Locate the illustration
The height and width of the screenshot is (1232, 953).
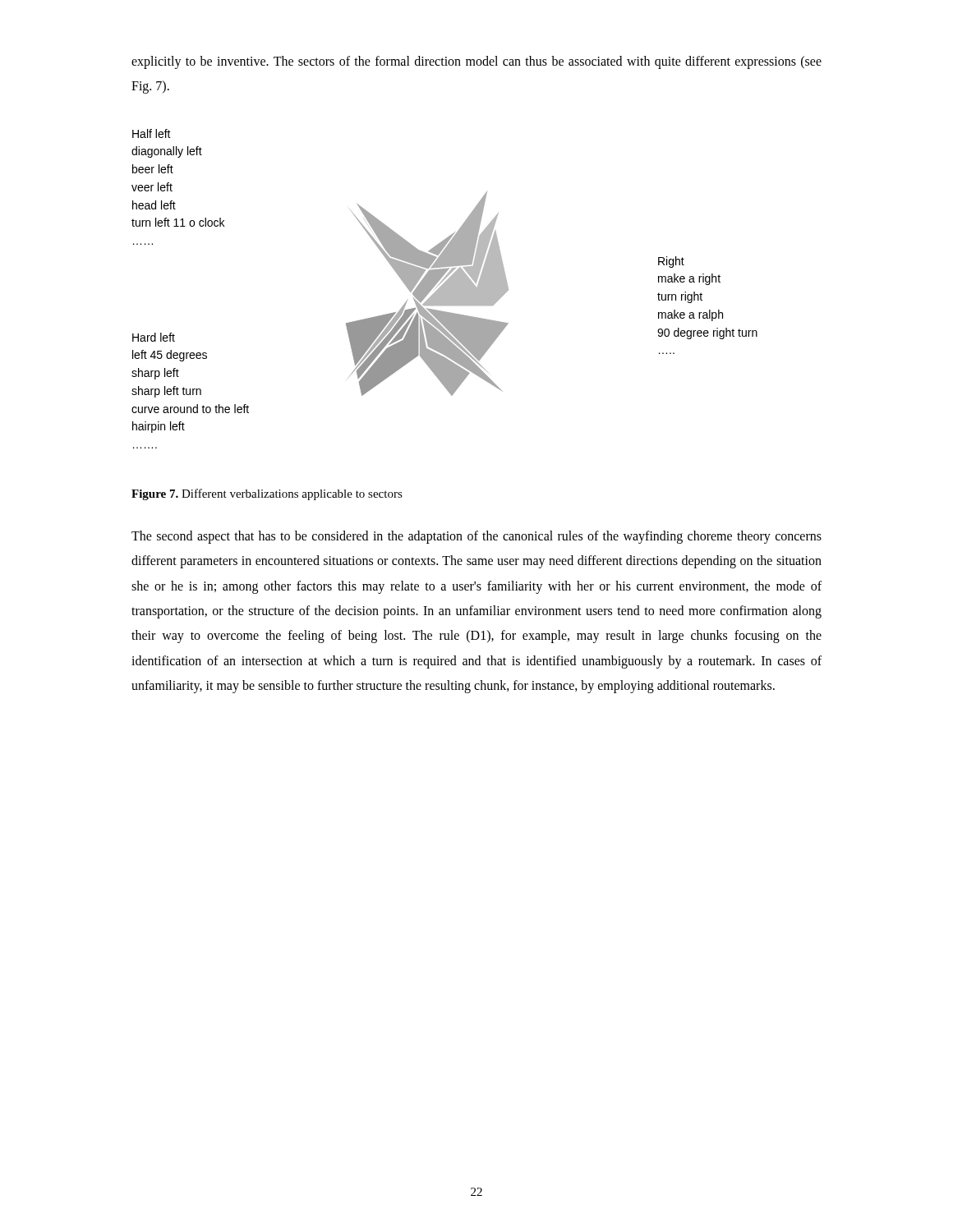tap(476, 302)
